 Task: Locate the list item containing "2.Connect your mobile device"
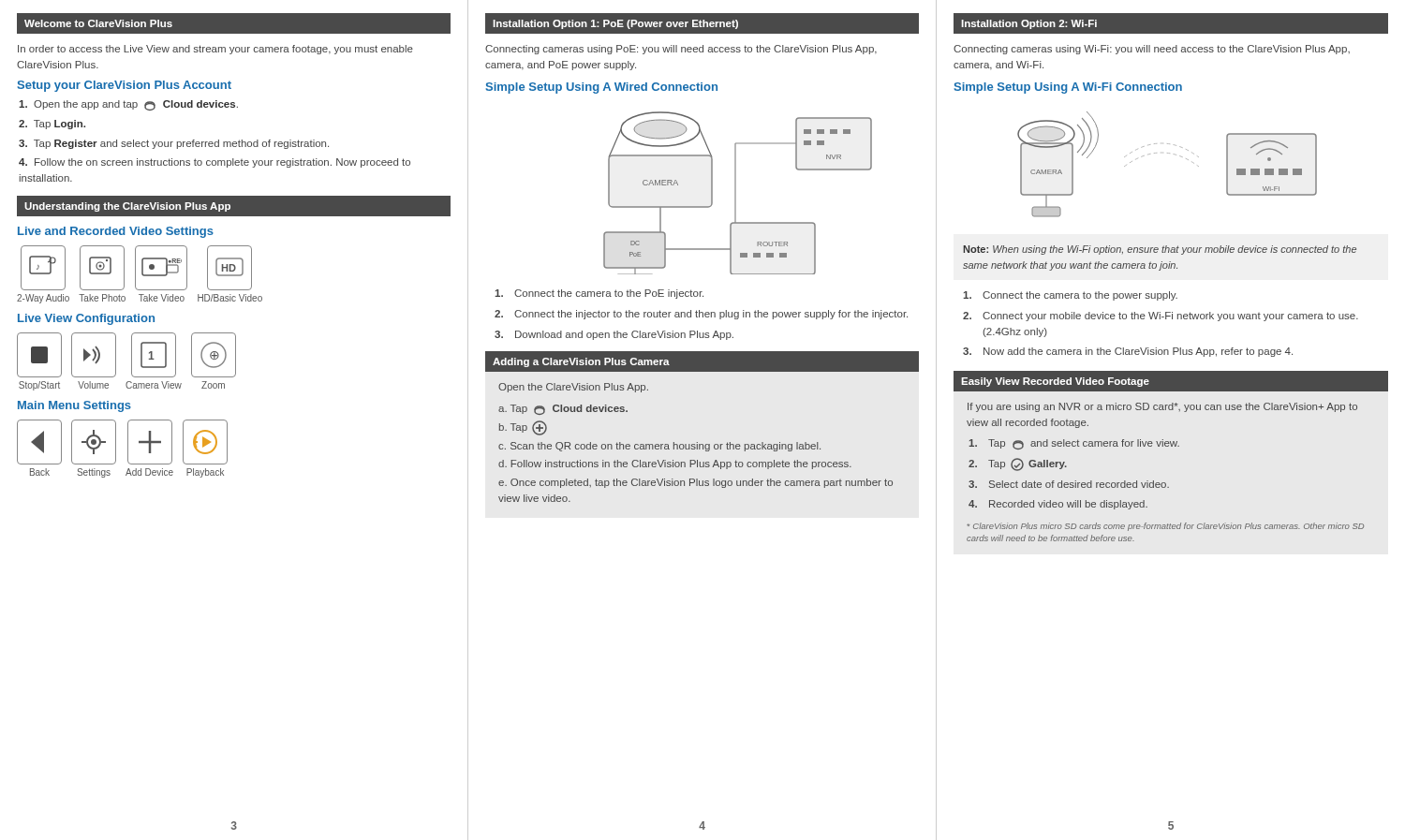pyautogui.click(x=1175, y=324)
